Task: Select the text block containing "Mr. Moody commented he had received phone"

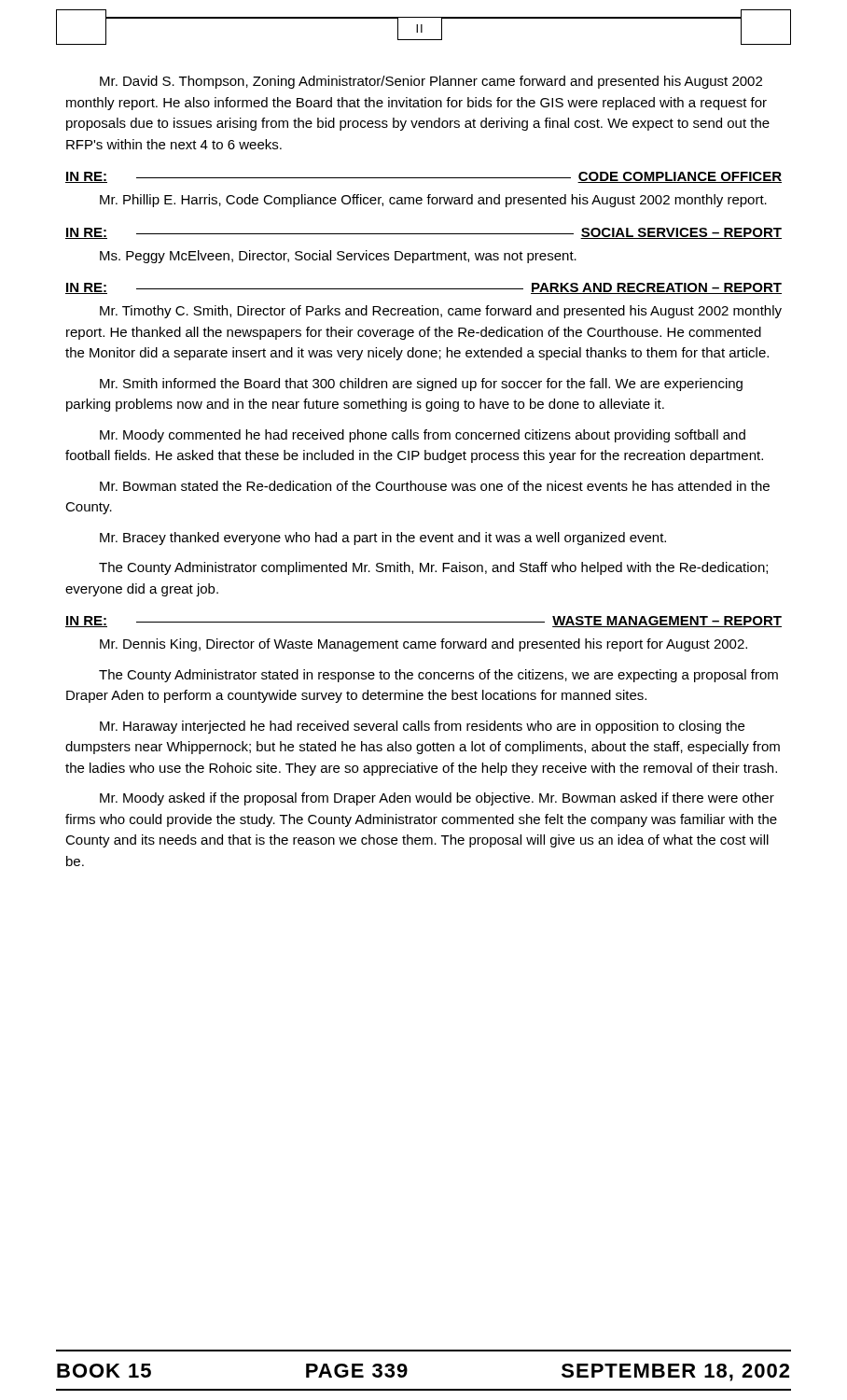Action: (x=424, y=445)
